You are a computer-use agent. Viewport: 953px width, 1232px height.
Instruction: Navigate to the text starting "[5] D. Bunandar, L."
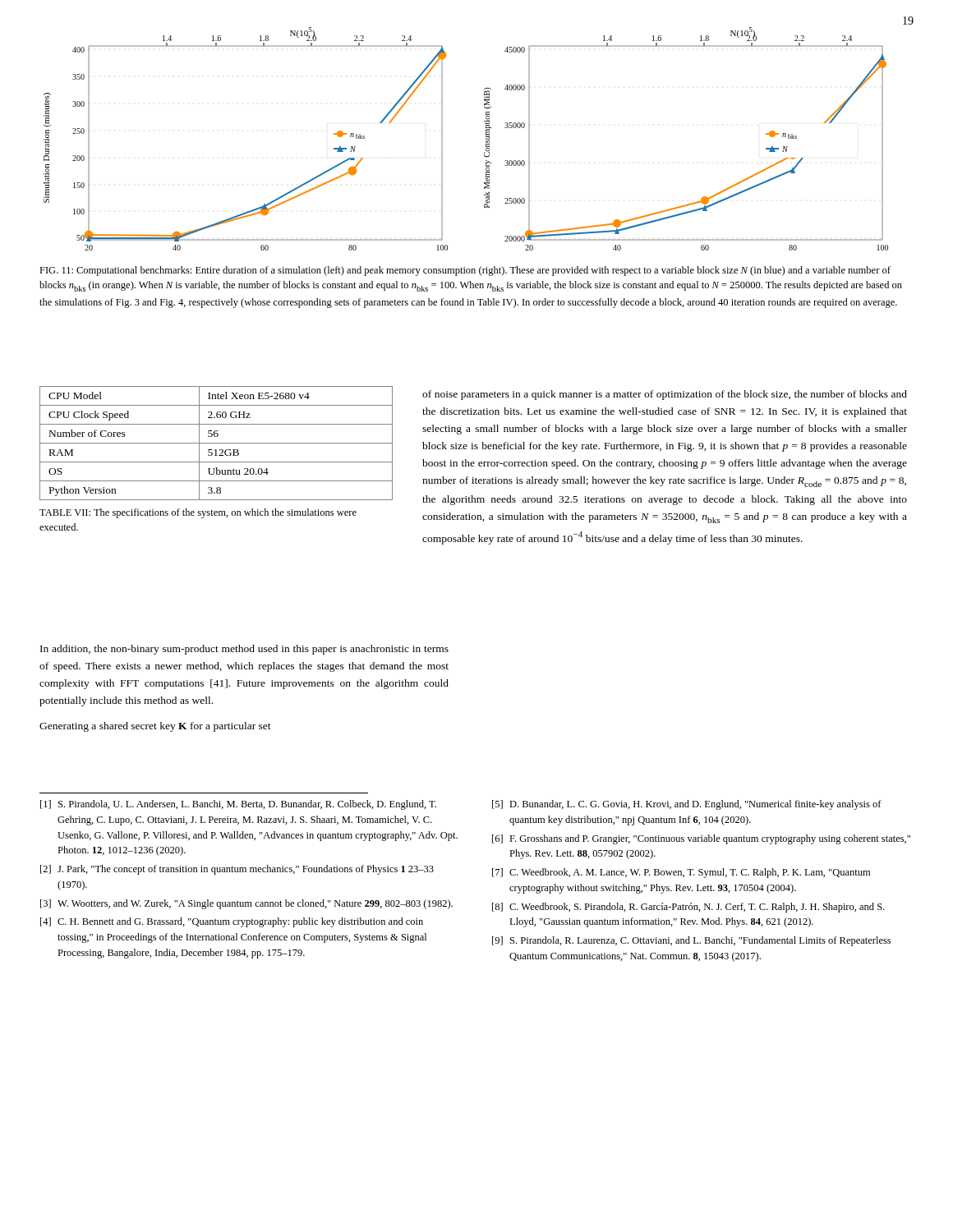(702, 812)
